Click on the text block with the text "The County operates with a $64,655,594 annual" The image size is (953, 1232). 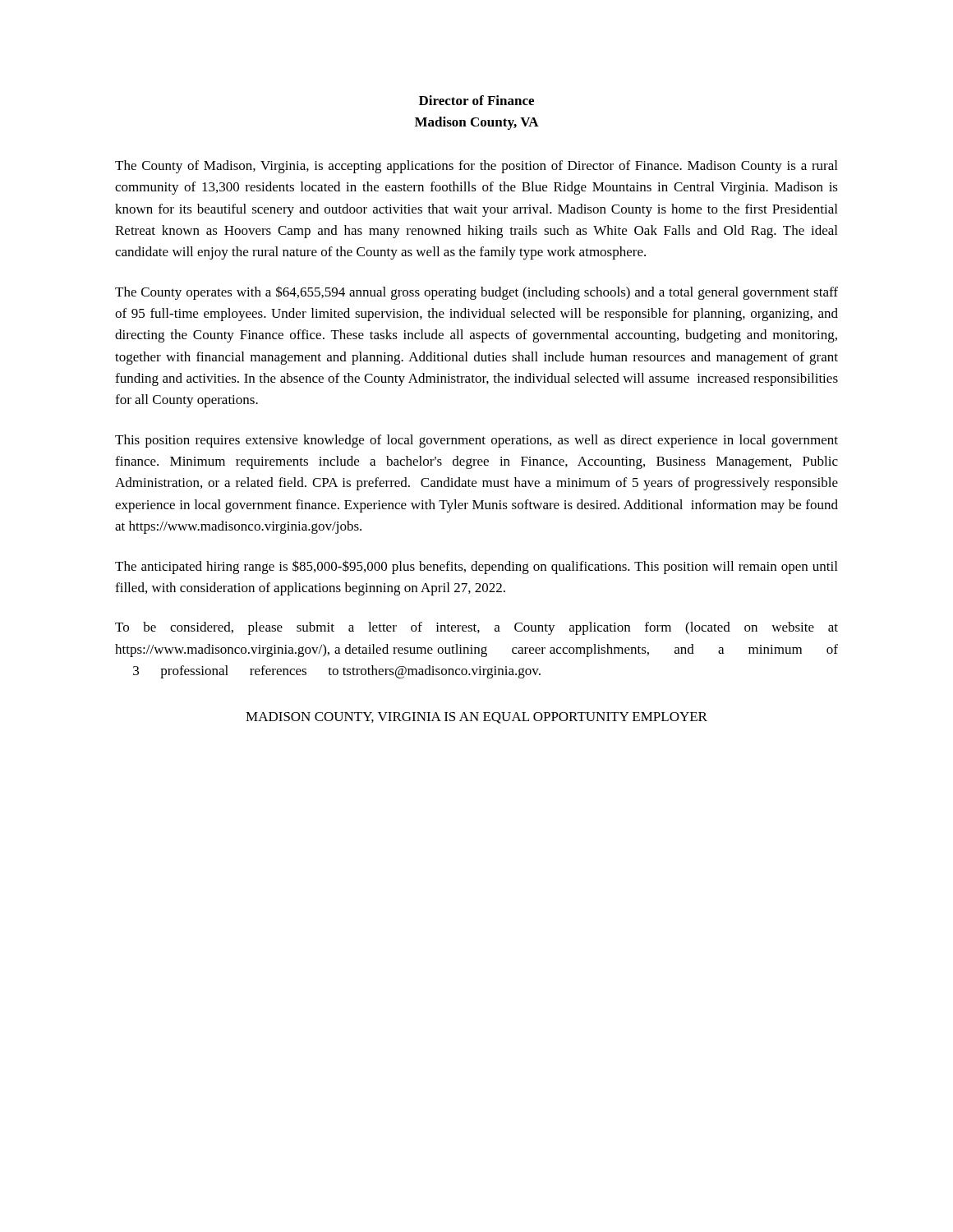[x=476, y=346]
